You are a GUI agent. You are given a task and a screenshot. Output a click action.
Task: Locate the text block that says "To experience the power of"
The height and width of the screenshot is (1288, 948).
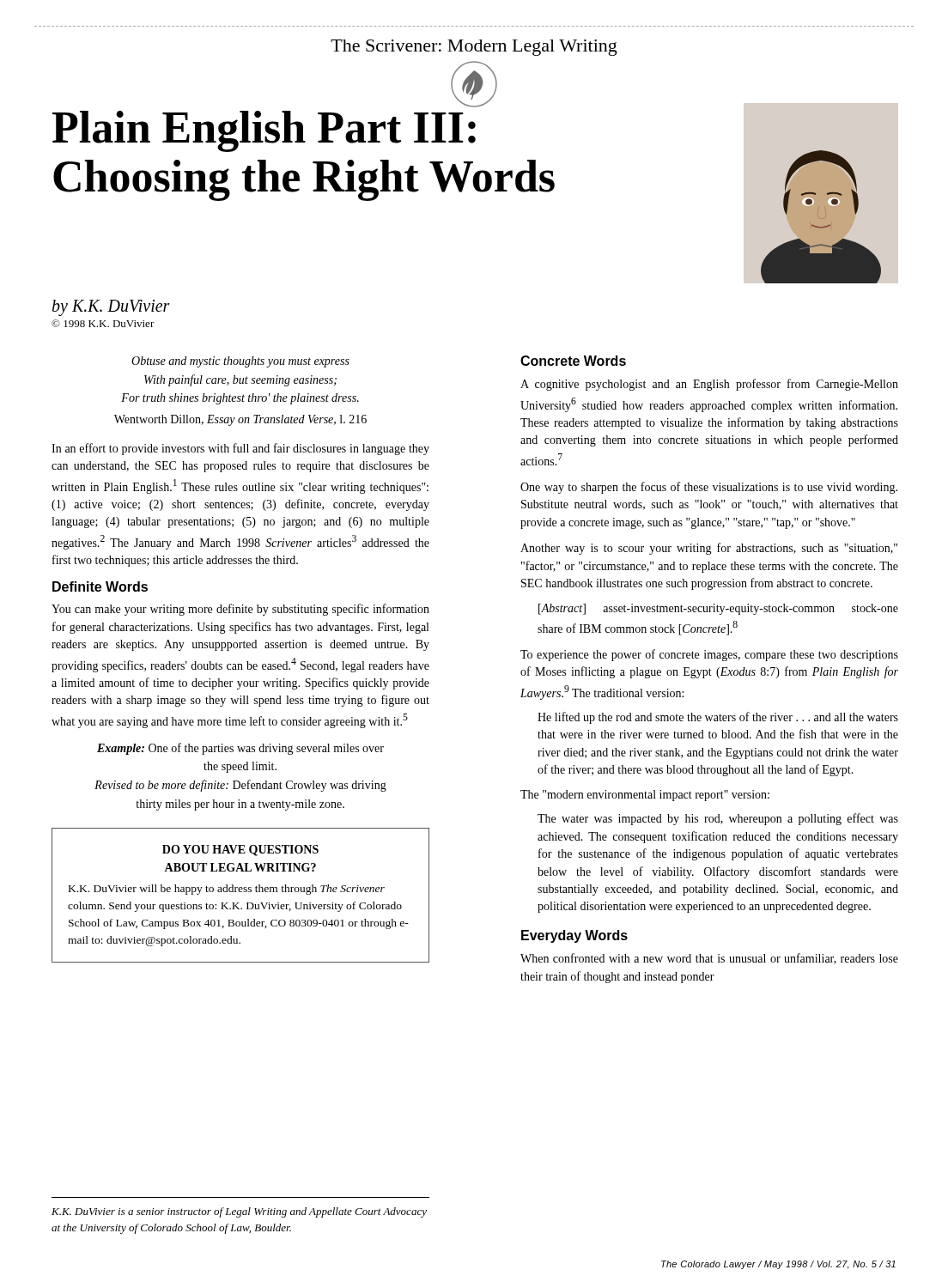709,674
